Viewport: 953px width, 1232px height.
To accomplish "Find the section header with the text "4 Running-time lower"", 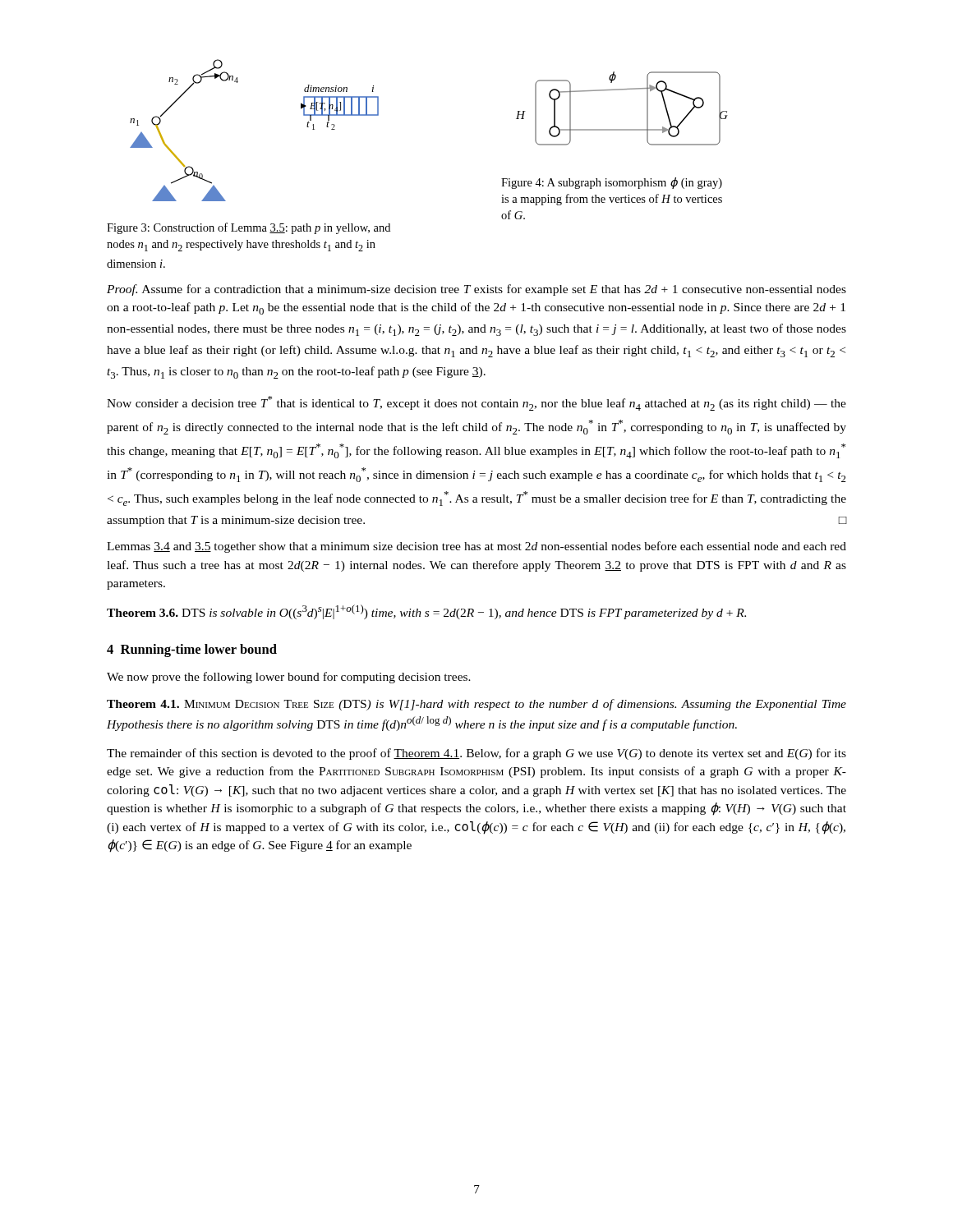I will click(192, 649).
